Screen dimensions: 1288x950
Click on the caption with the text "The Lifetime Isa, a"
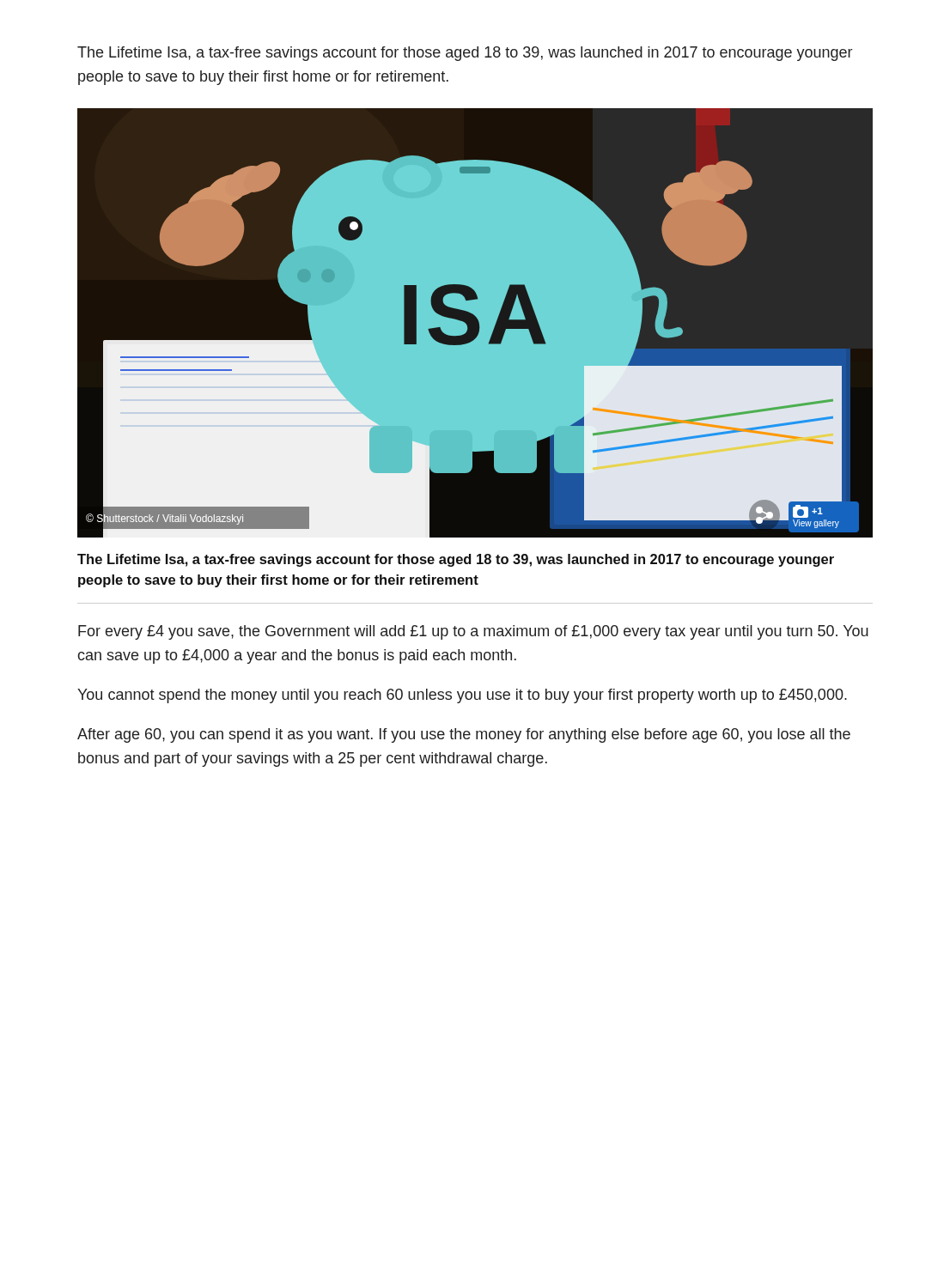(456, 569)
